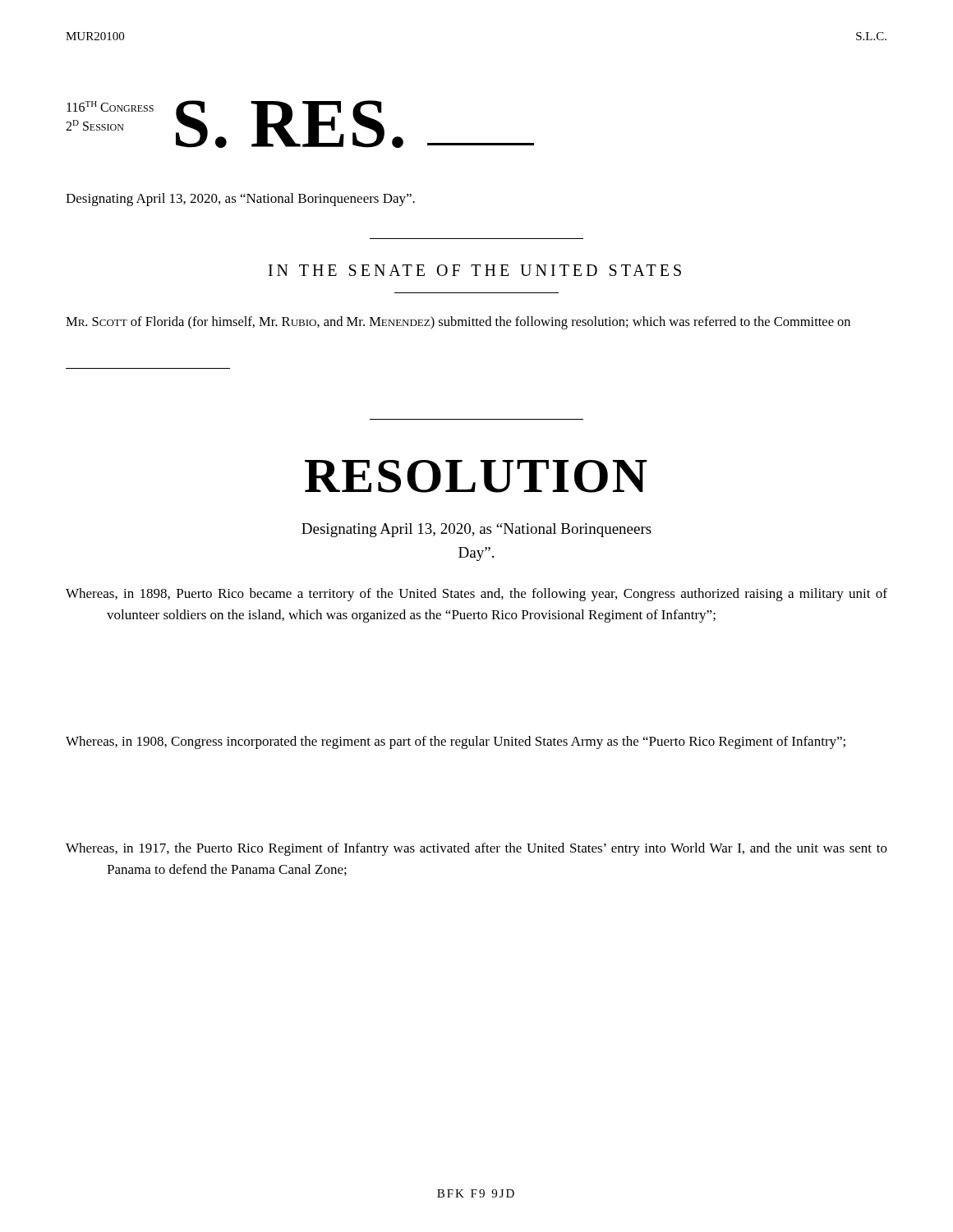
Task: Select the list item that reads "Whereas, in 1917, the Puerto Rico Regiment of"
Action: (x=476, y=859)
